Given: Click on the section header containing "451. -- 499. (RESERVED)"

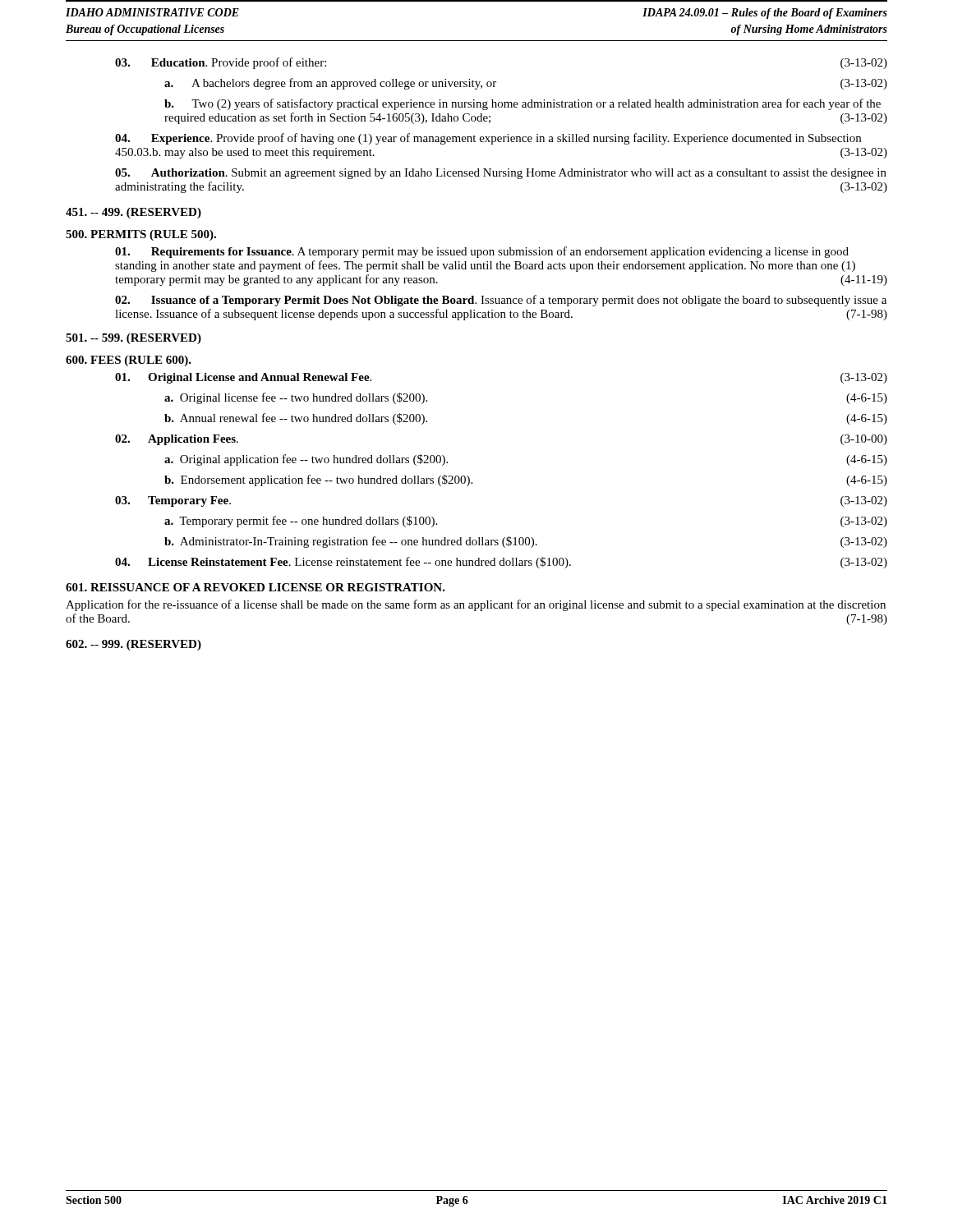Looking at the screenshot, I should click(x=133, y=212).
